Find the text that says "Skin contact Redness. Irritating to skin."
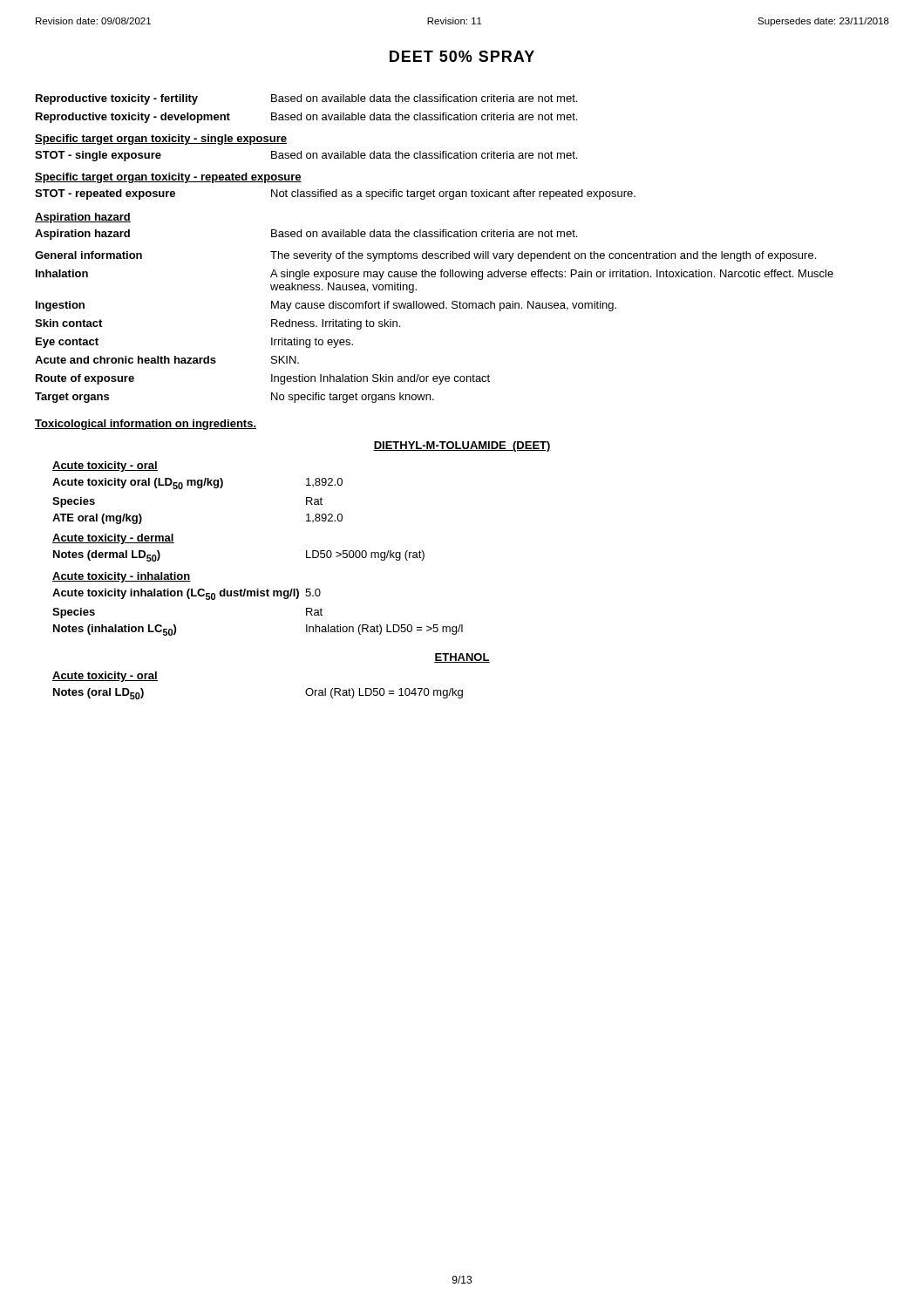Screen dimensions: 1308x924 pyautogui.click(x=68, y=324)
